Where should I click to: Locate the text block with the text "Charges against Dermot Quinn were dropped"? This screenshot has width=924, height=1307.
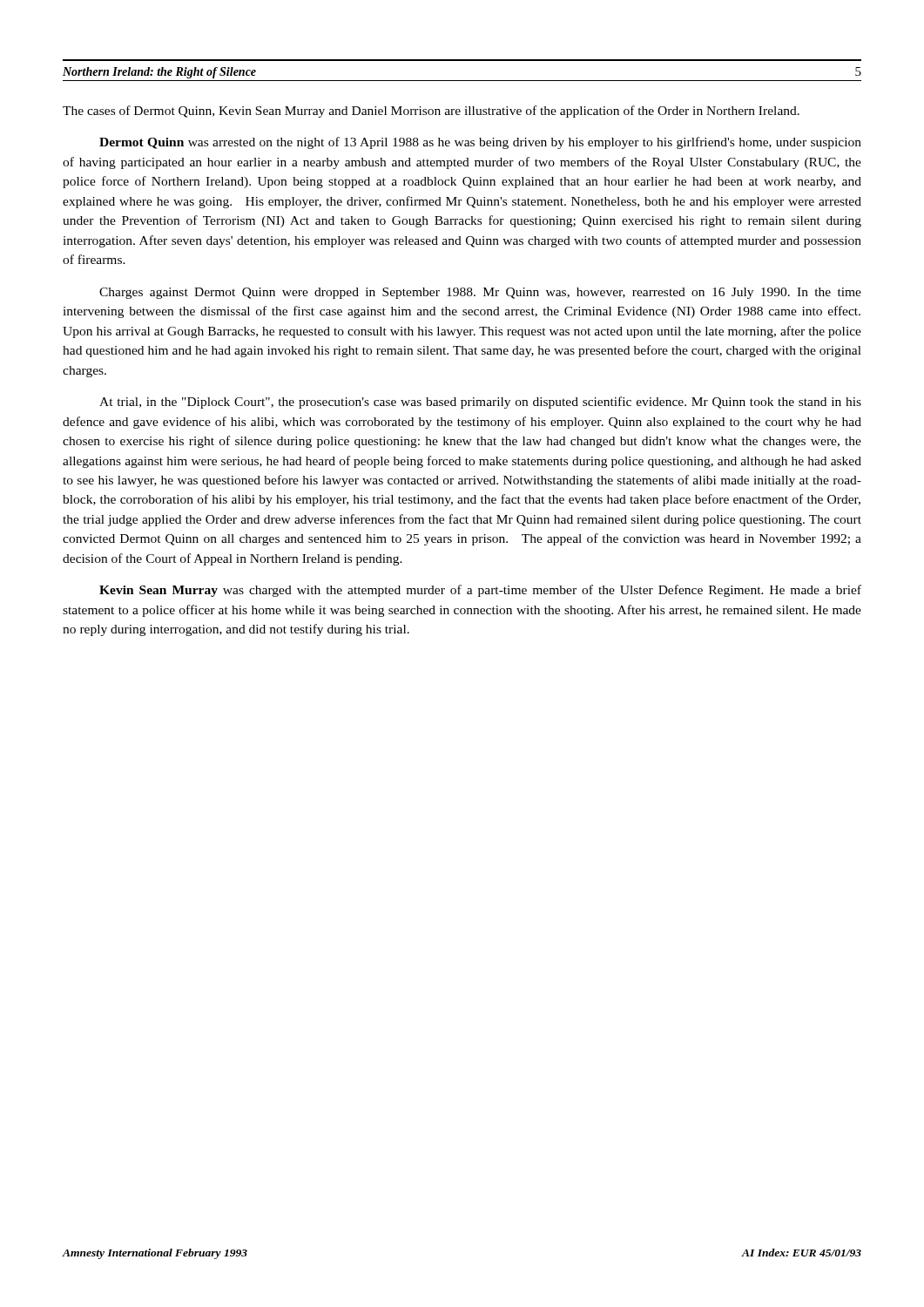462,330
